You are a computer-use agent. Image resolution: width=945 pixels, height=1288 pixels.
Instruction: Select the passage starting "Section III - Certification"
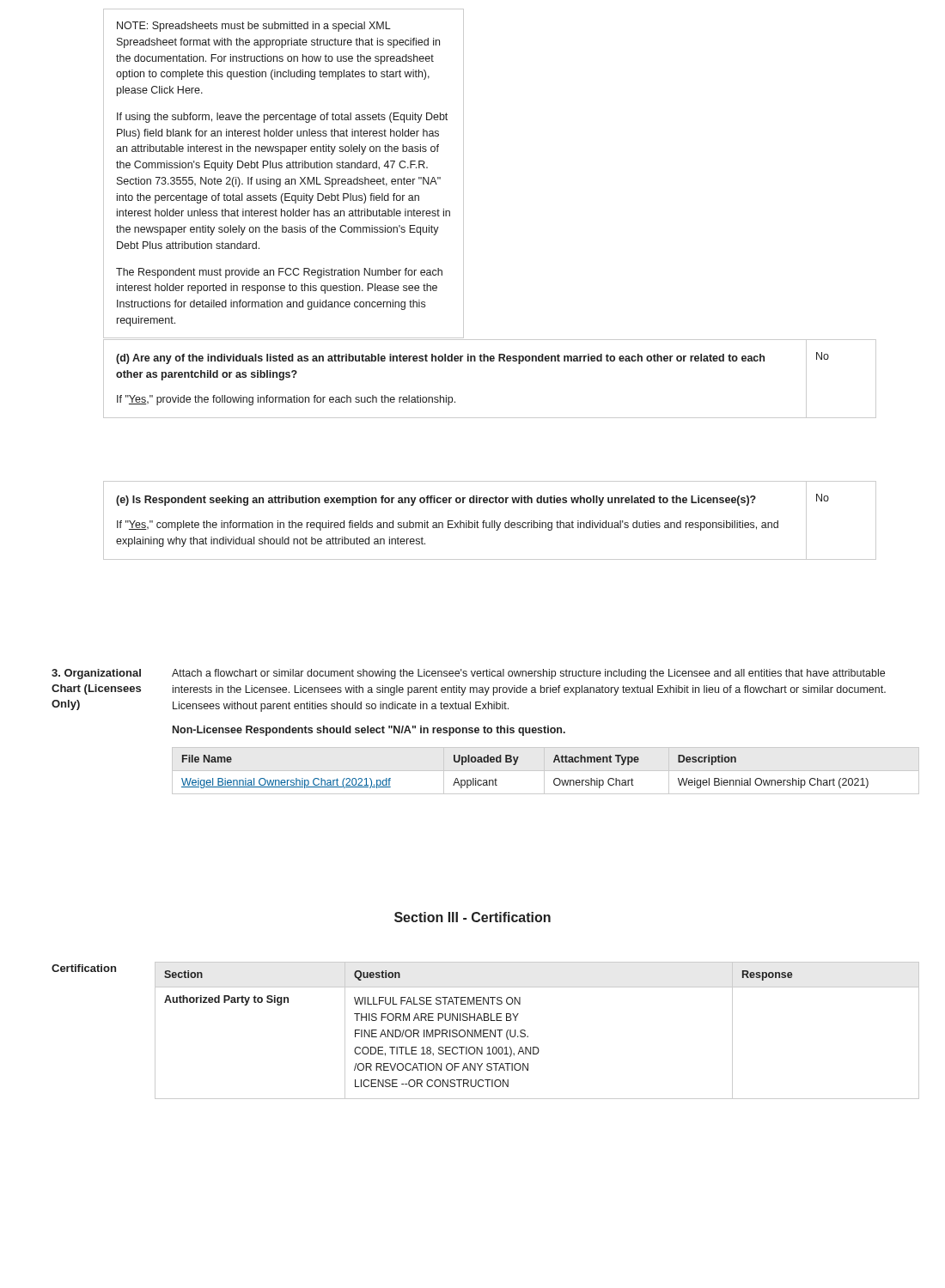[472, 918]
